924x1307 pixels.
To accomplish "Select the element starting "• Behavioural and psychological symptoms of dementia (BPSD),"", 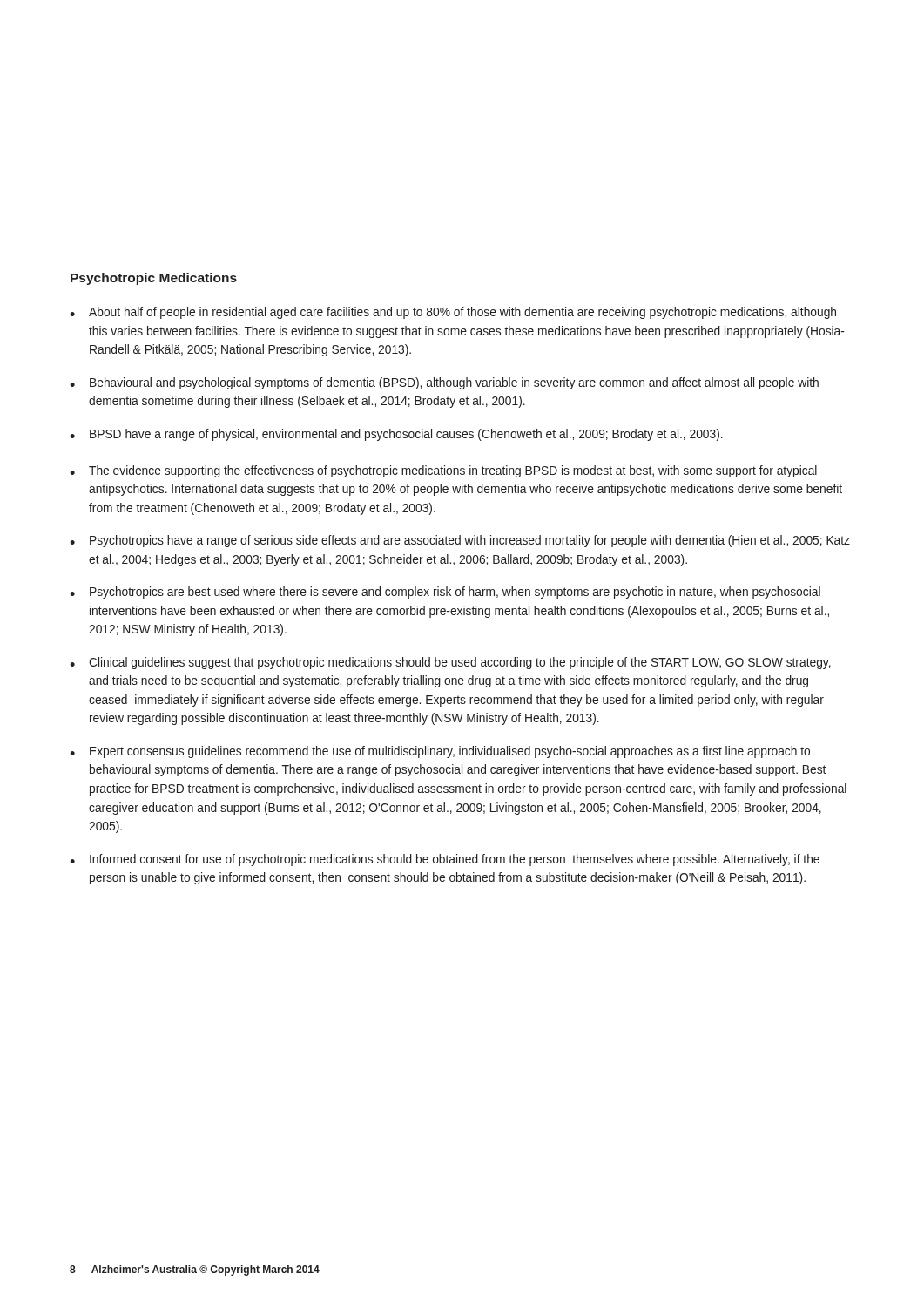I will (x=462, y=392).
